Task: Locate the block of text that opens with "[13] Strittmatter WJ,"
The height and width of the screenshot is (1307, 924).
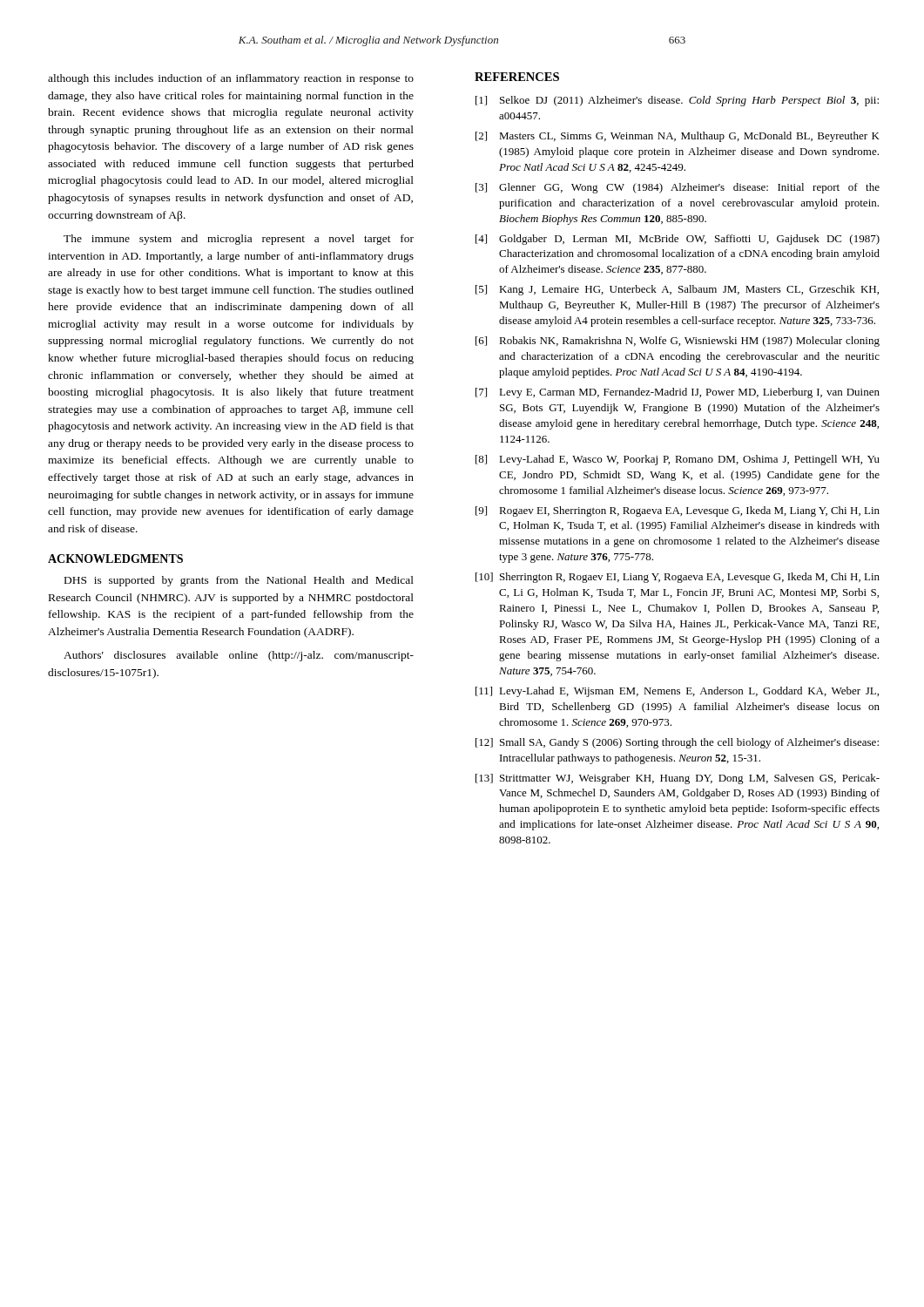Action: [x=677, y=809]
